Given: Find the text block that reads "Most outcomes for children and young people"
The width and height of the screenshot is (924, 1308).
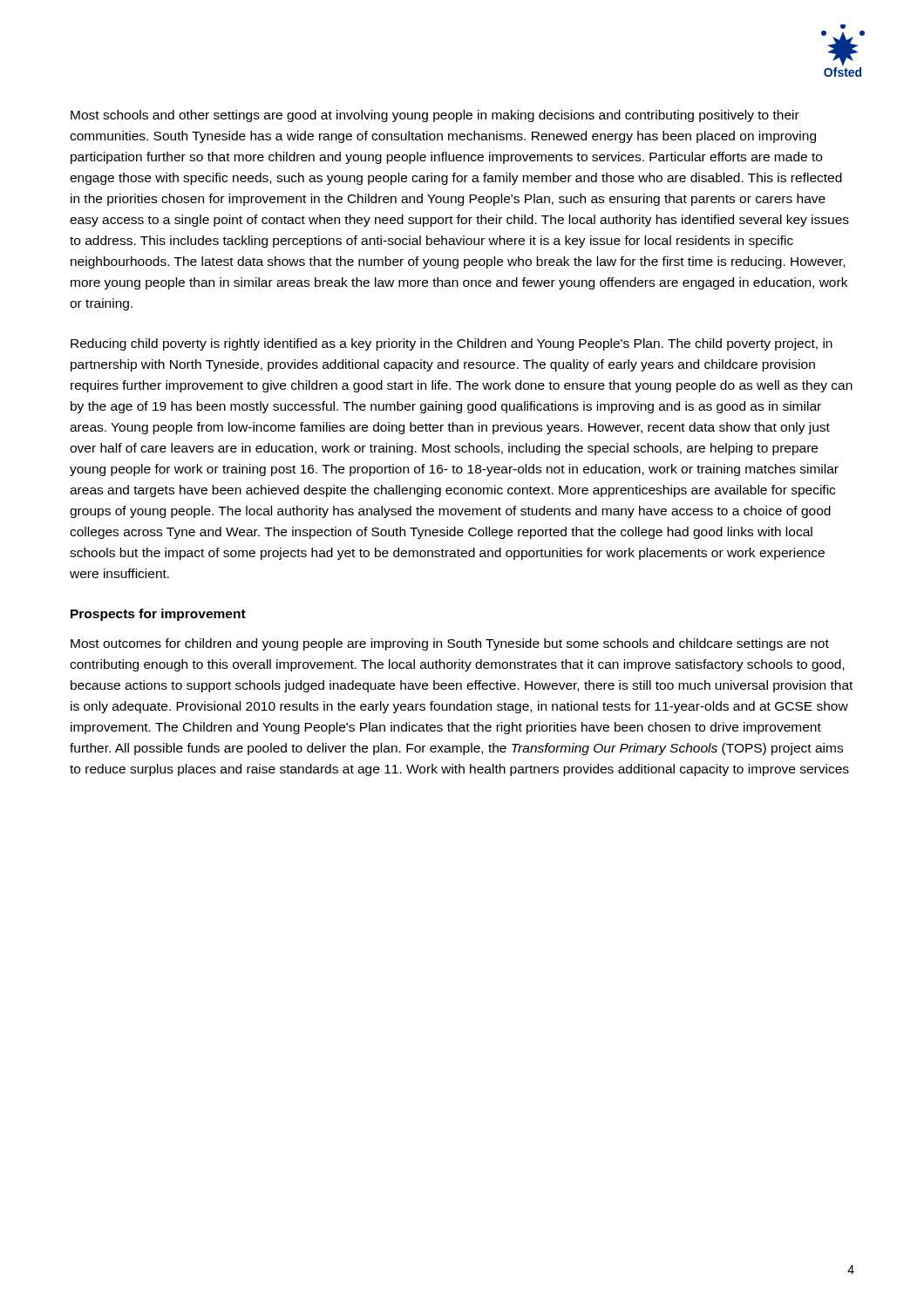Looking at the screenshot, I should 461,706.
